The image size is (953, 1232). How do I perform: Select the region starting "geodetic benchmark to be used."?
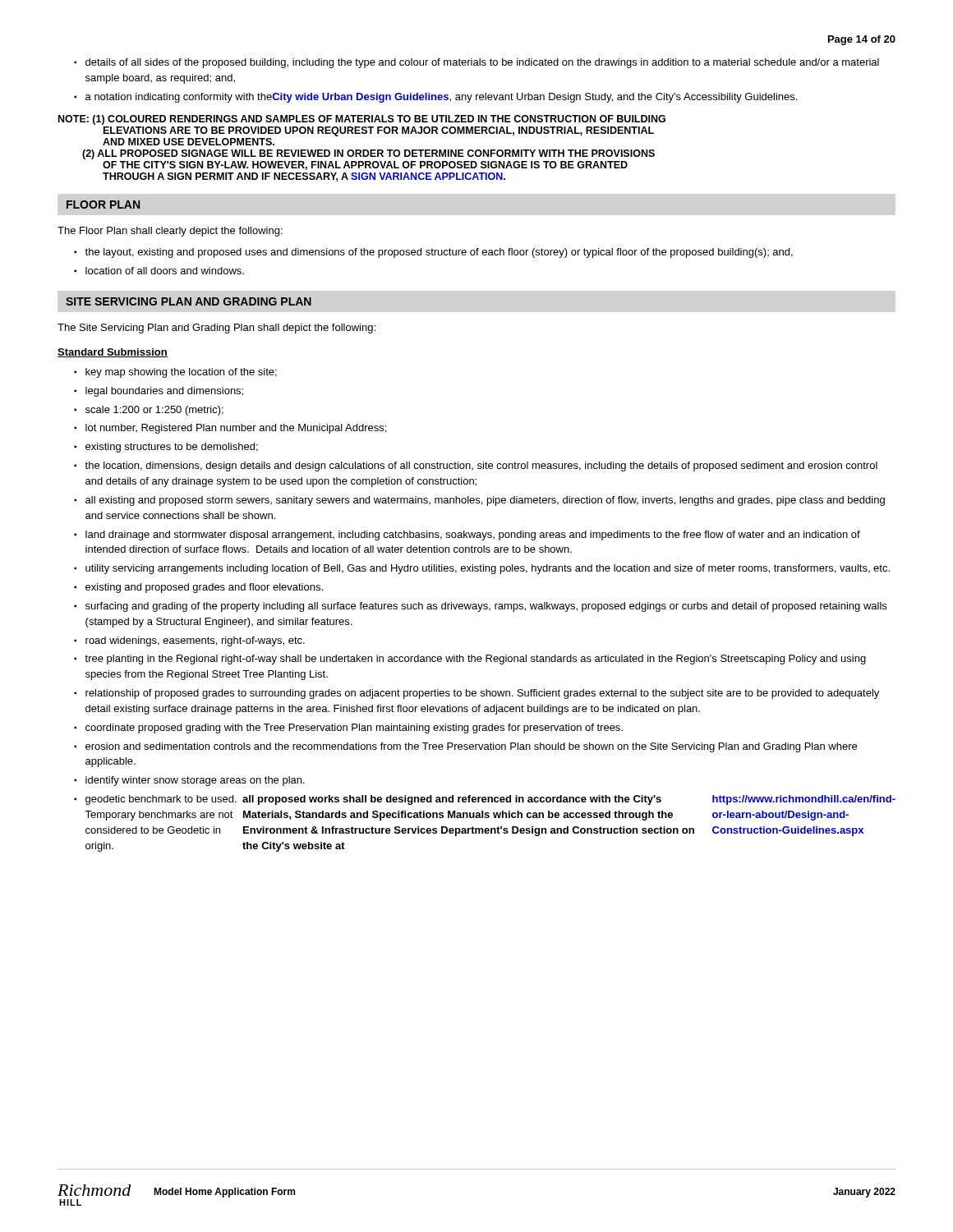click(490, 823)
